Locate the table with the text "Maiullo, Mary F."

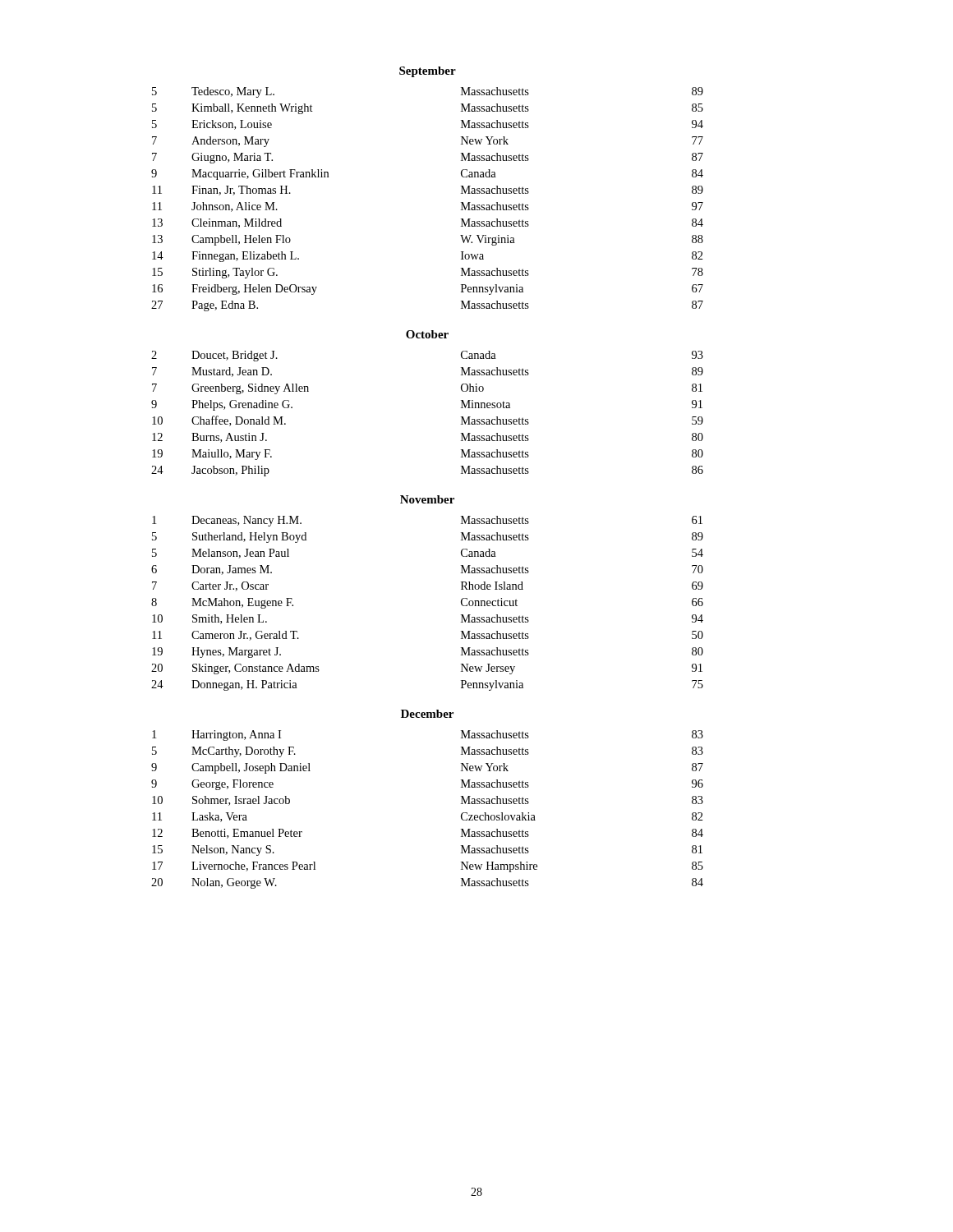click(x=427, y=412)
